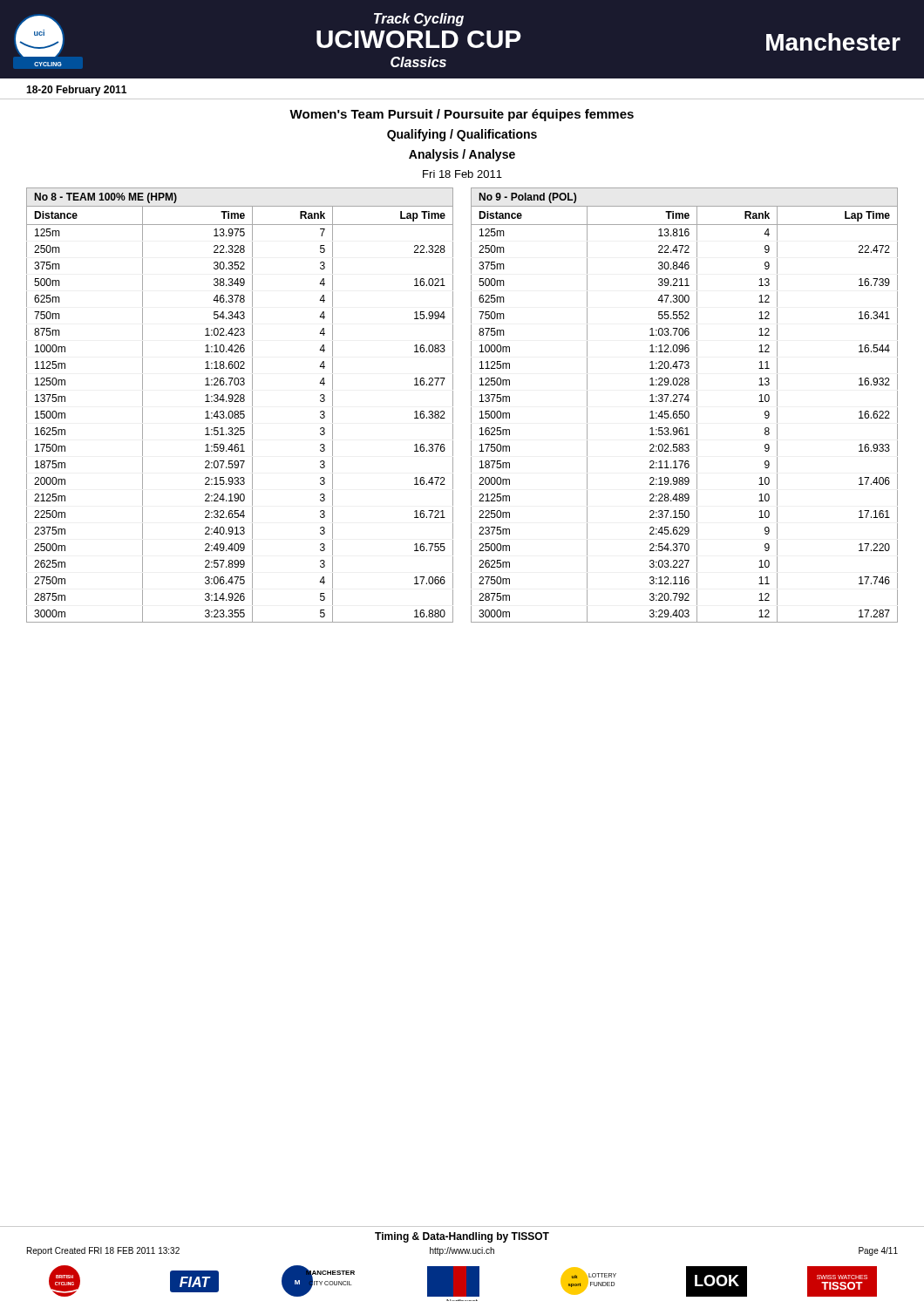The image size is (924, 1308).
Task: Locate the title that opens with "Women's Team Pursuit /"
Action: pyautogui.click(x=462, y=114)
